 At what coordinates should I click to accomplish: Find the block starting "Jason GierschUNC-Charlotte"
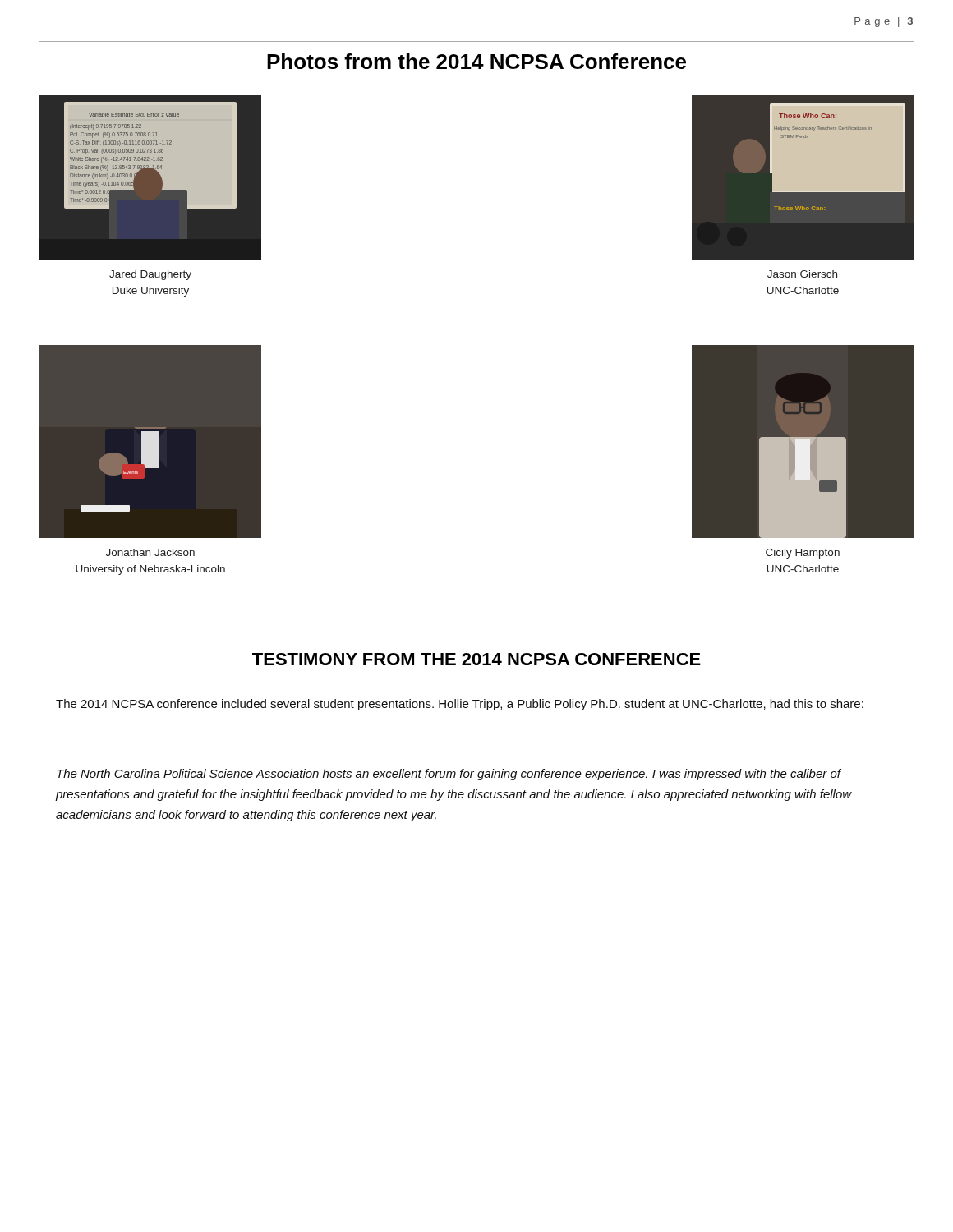click(x=803, y=282)
